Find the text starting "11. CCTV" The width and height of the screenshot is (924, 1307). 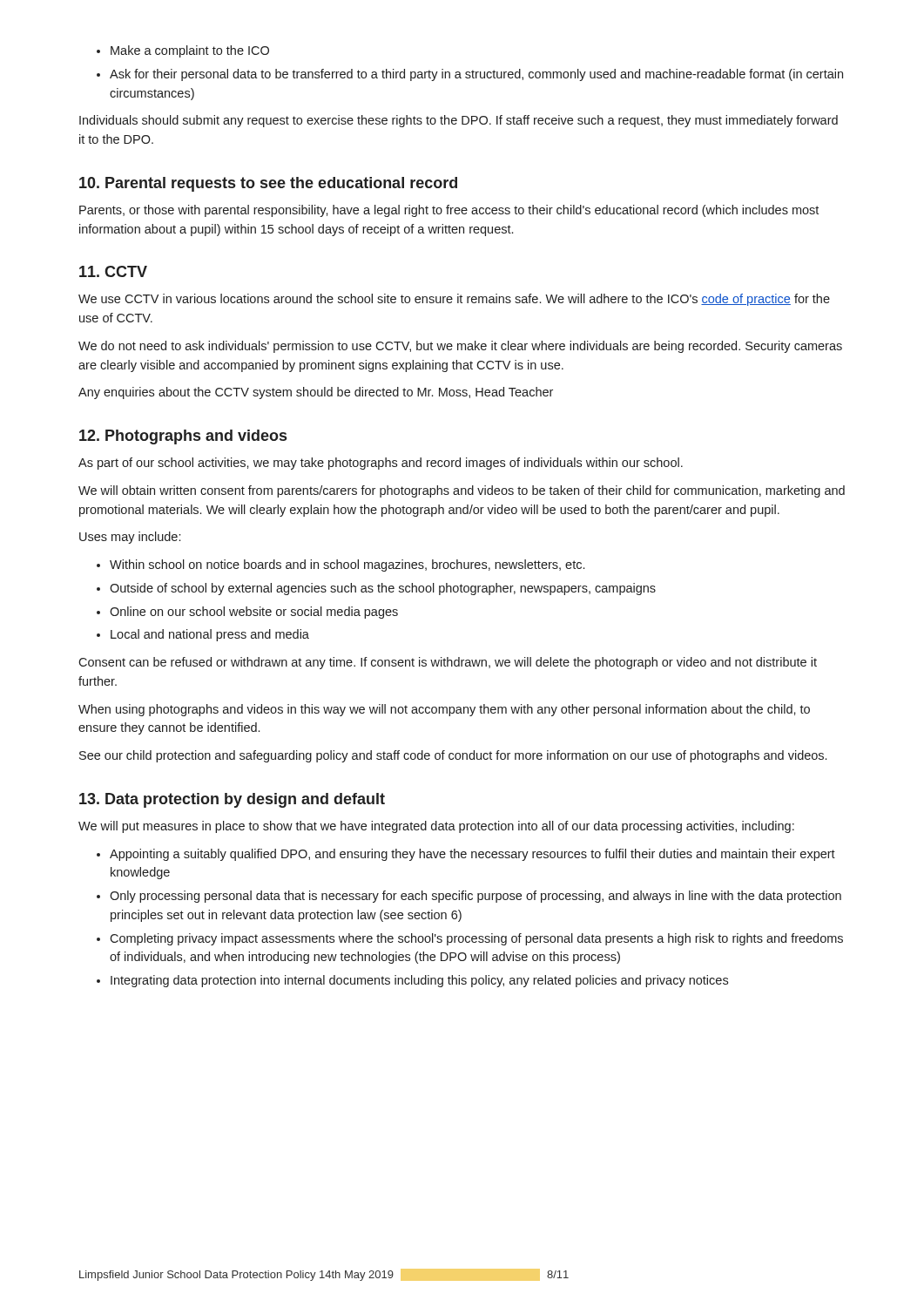(113, 272)
